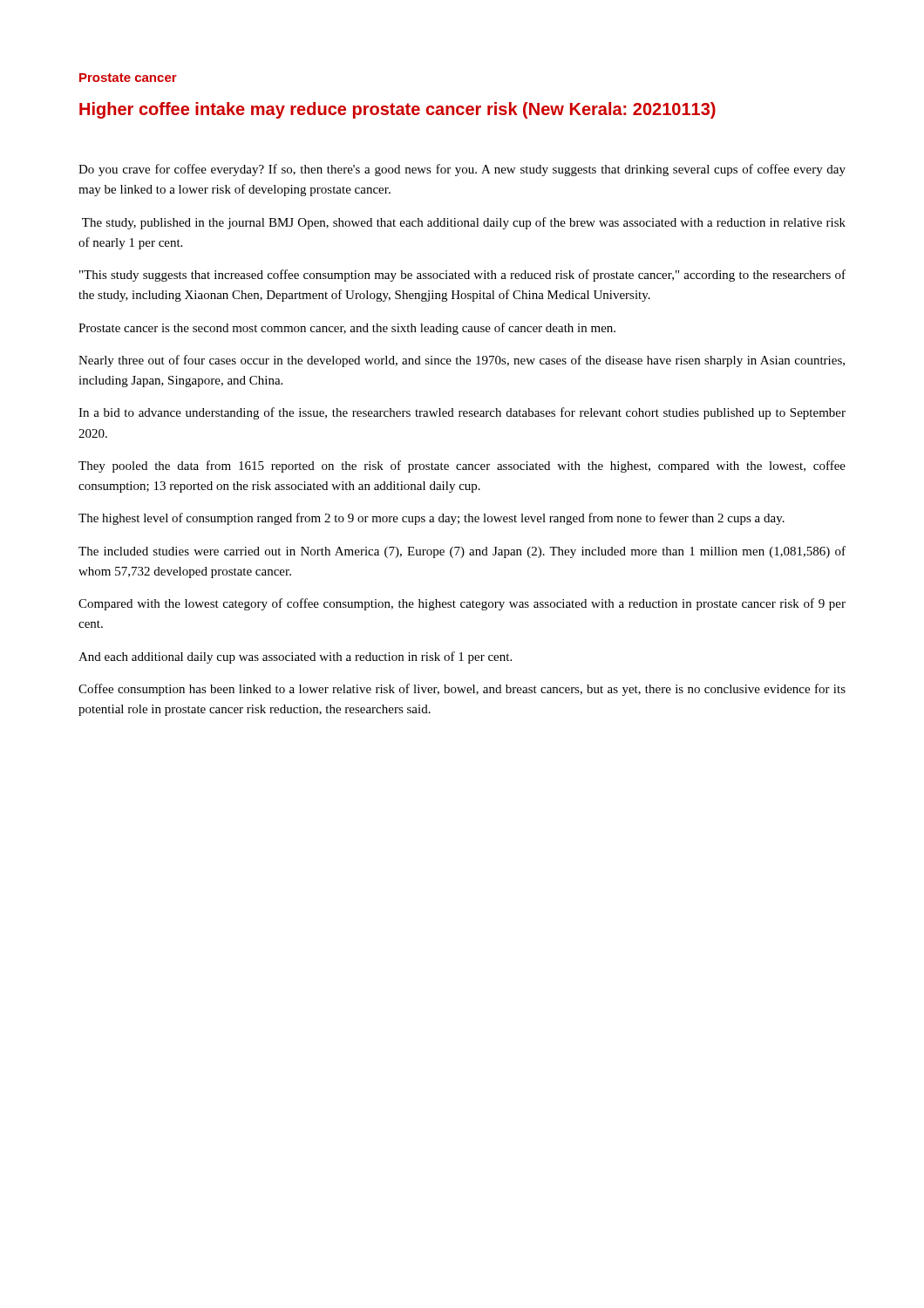Viewport: 924px width, 1308px height.
Task: Locate the text block with the text "Compared with the"
Action: click(462, 614)
